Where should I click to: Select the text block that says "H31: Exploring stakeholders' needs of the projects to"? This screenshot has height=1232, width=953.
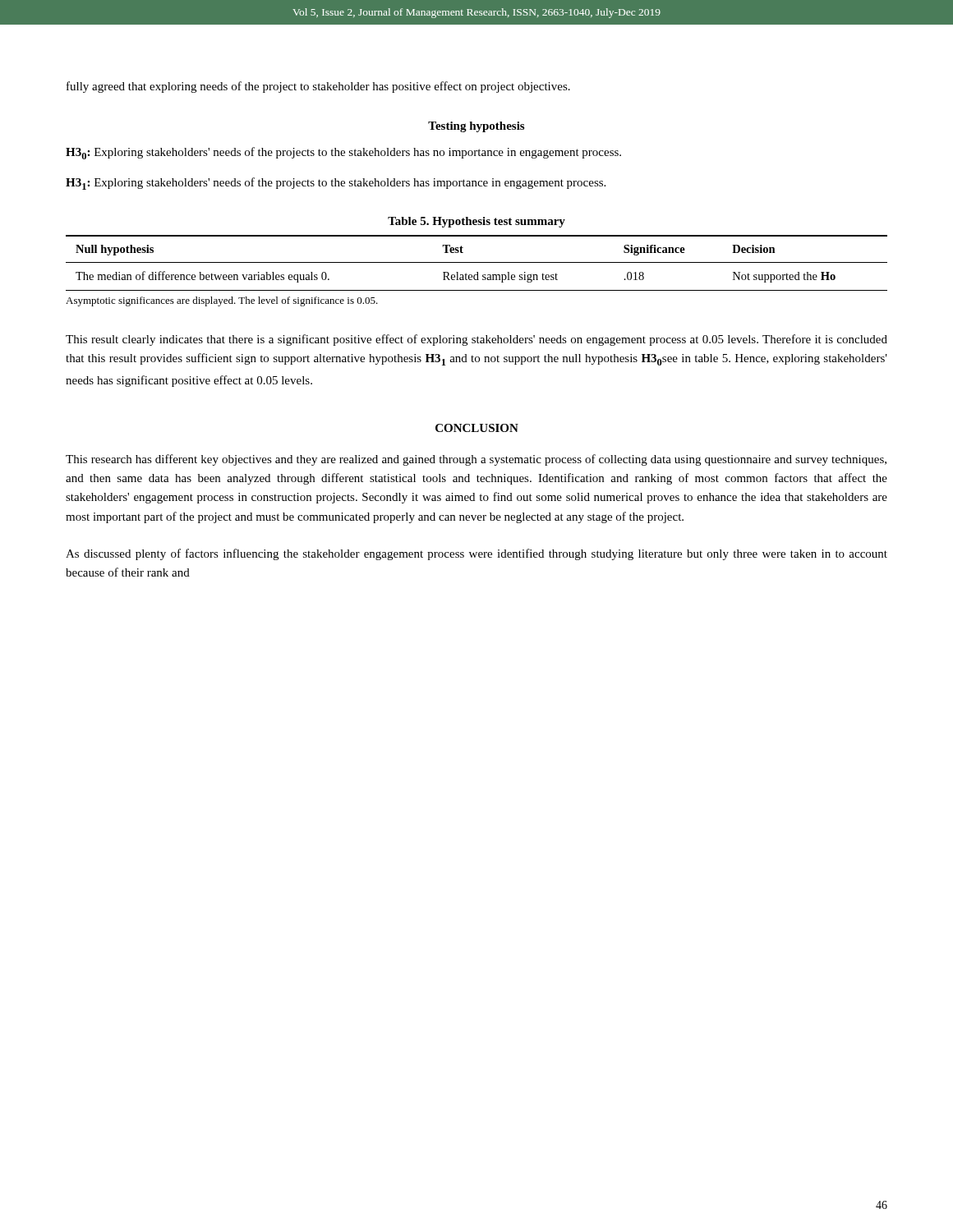tap(336, 184)
